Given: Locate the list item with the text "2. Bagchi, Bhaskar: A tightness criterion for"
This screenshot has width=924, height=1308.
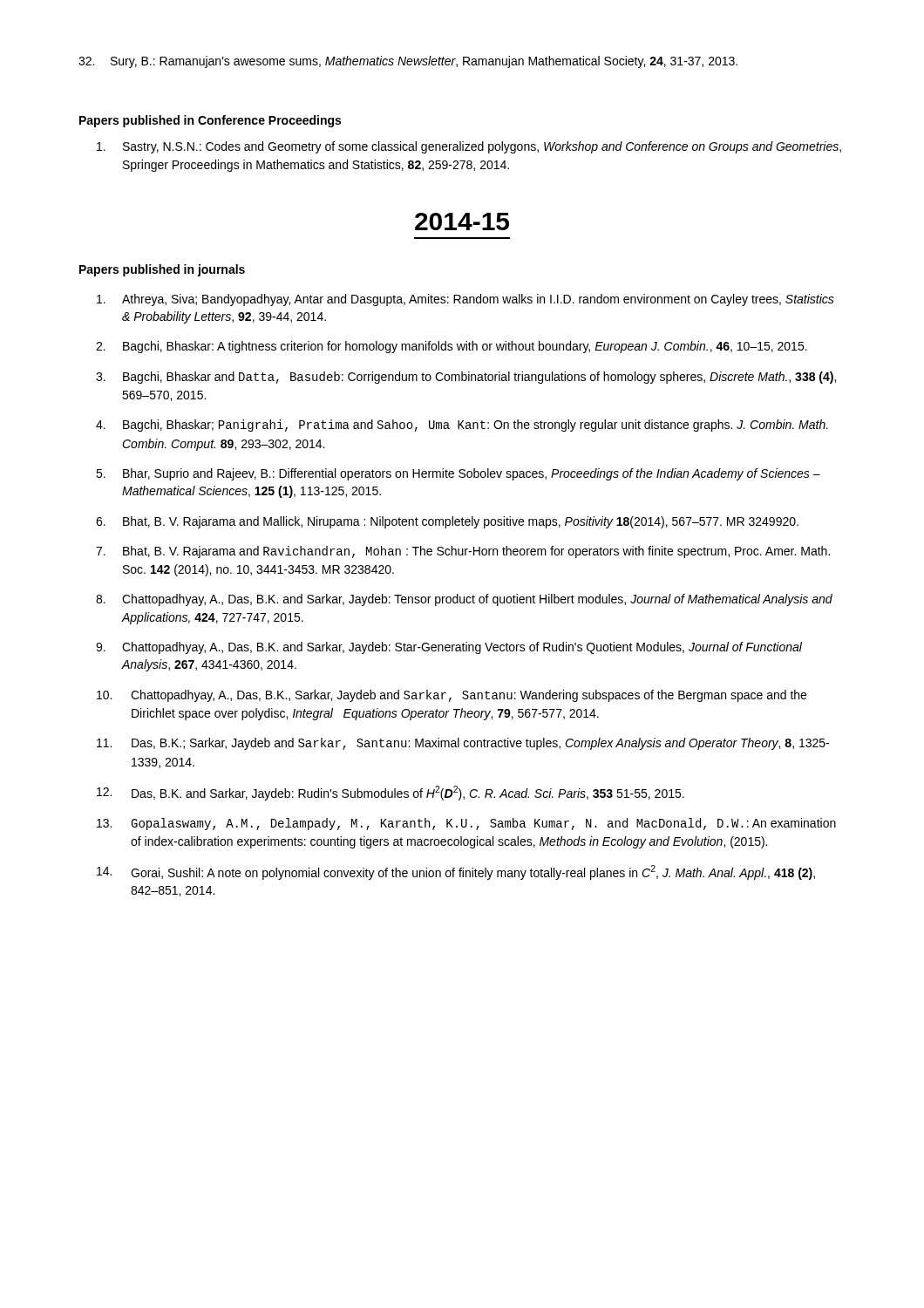Looking at the screenshot, I should (x=452, y=347).
